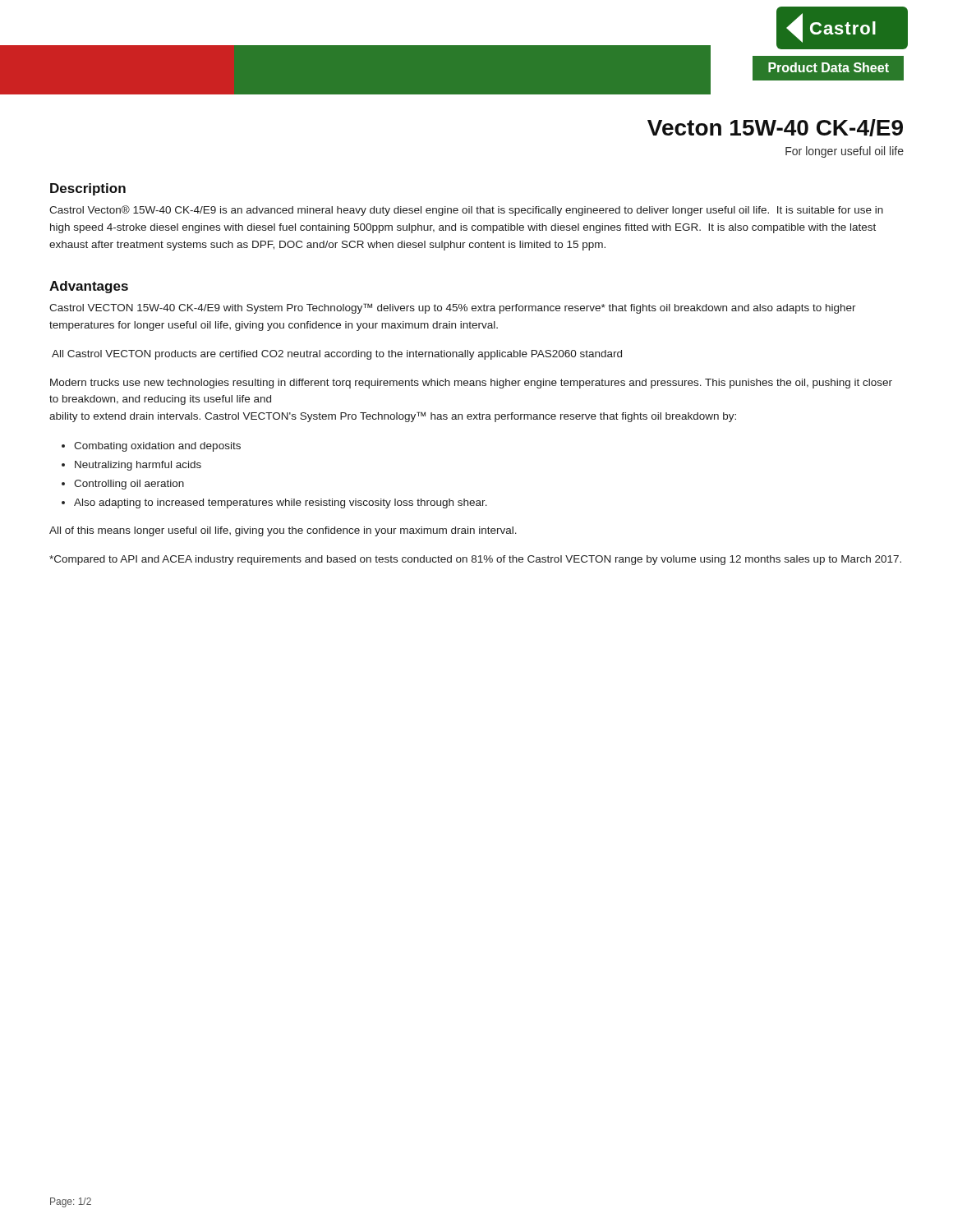The width and height of the screenshot is (953, 1232).
Task: Click the passage that begins "For longer useful oil"
Action: pyautogui.click(x=844, y=151)
